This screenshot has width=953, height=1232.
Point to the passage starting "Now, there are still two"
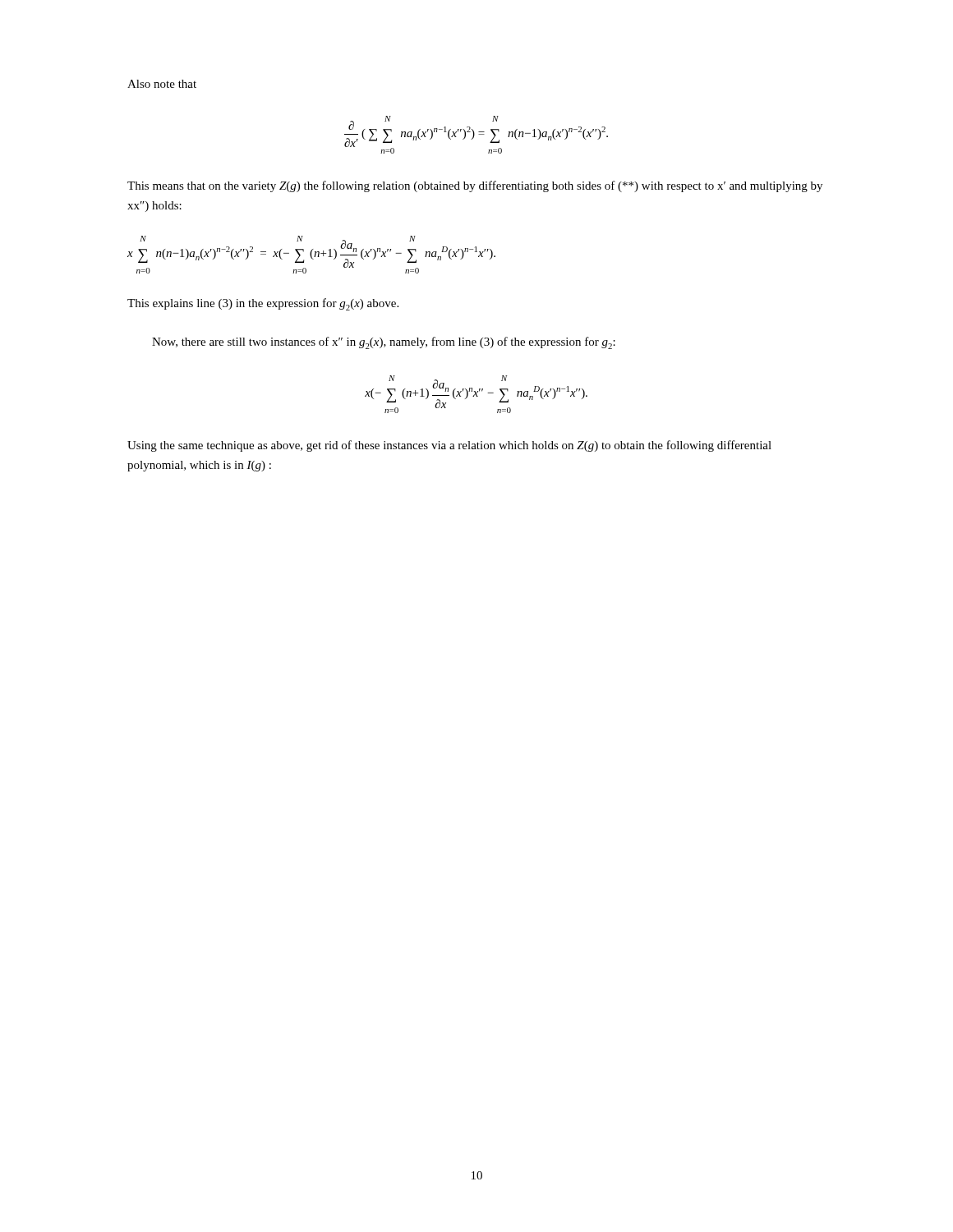[372, 342]
